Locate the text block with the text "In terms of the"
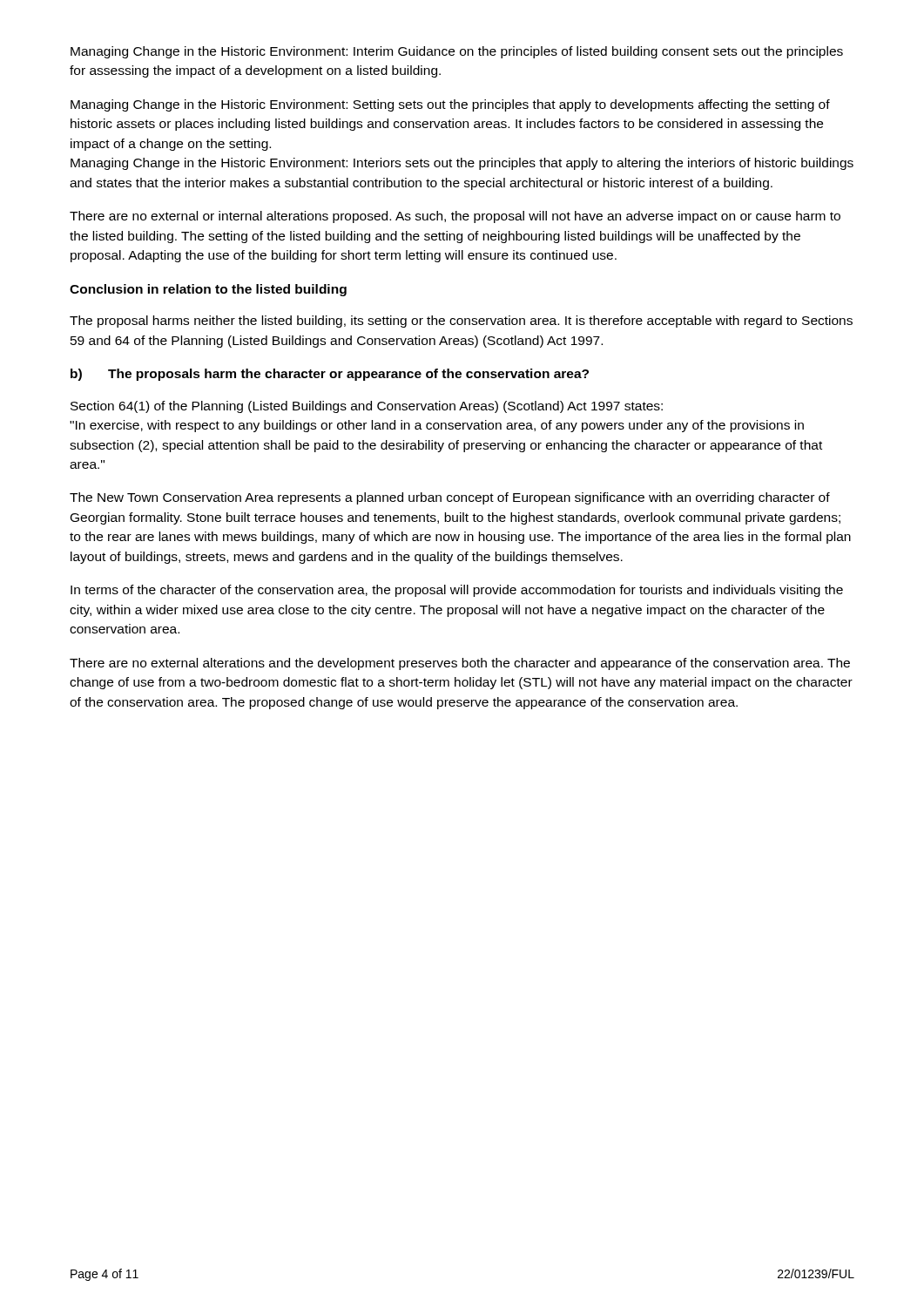This screenshot has height=1307, width=924. [456, 609]
